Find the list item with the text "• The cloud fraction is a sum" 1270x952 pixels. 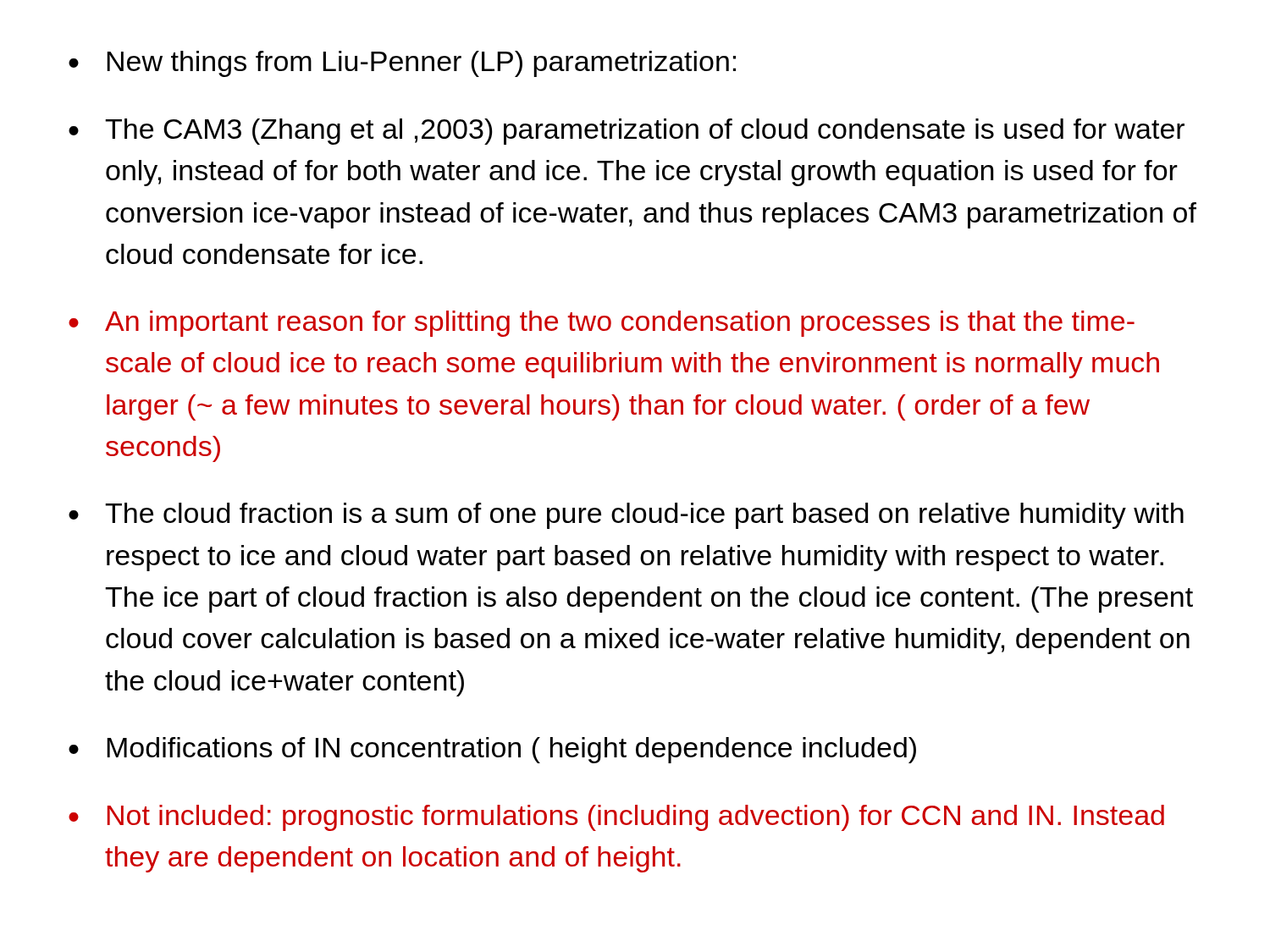click(x=635, y=597)
